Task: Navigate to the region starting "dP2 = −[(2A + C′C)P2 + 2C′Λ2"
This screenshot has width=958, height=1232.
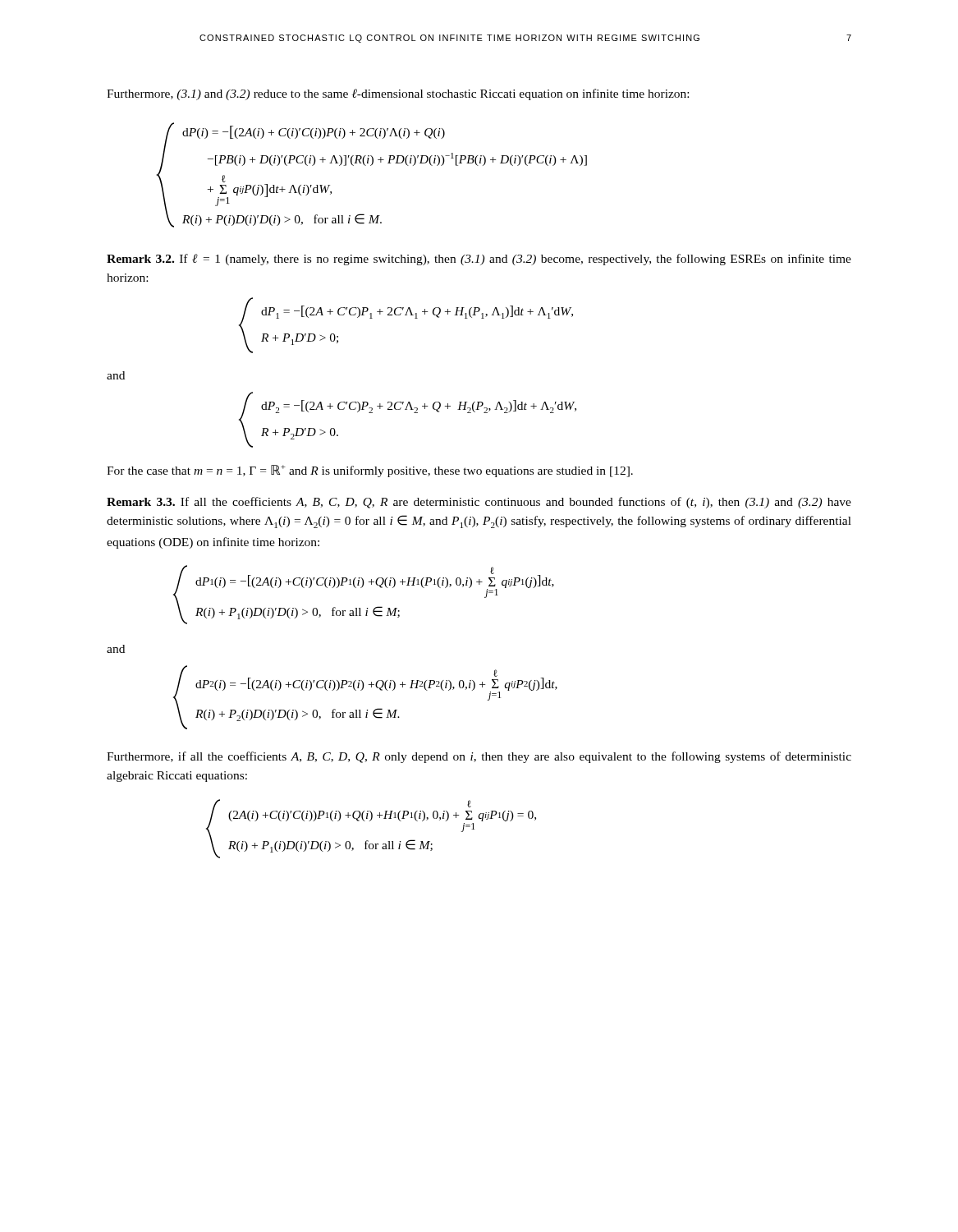Action: click(408, 420)
